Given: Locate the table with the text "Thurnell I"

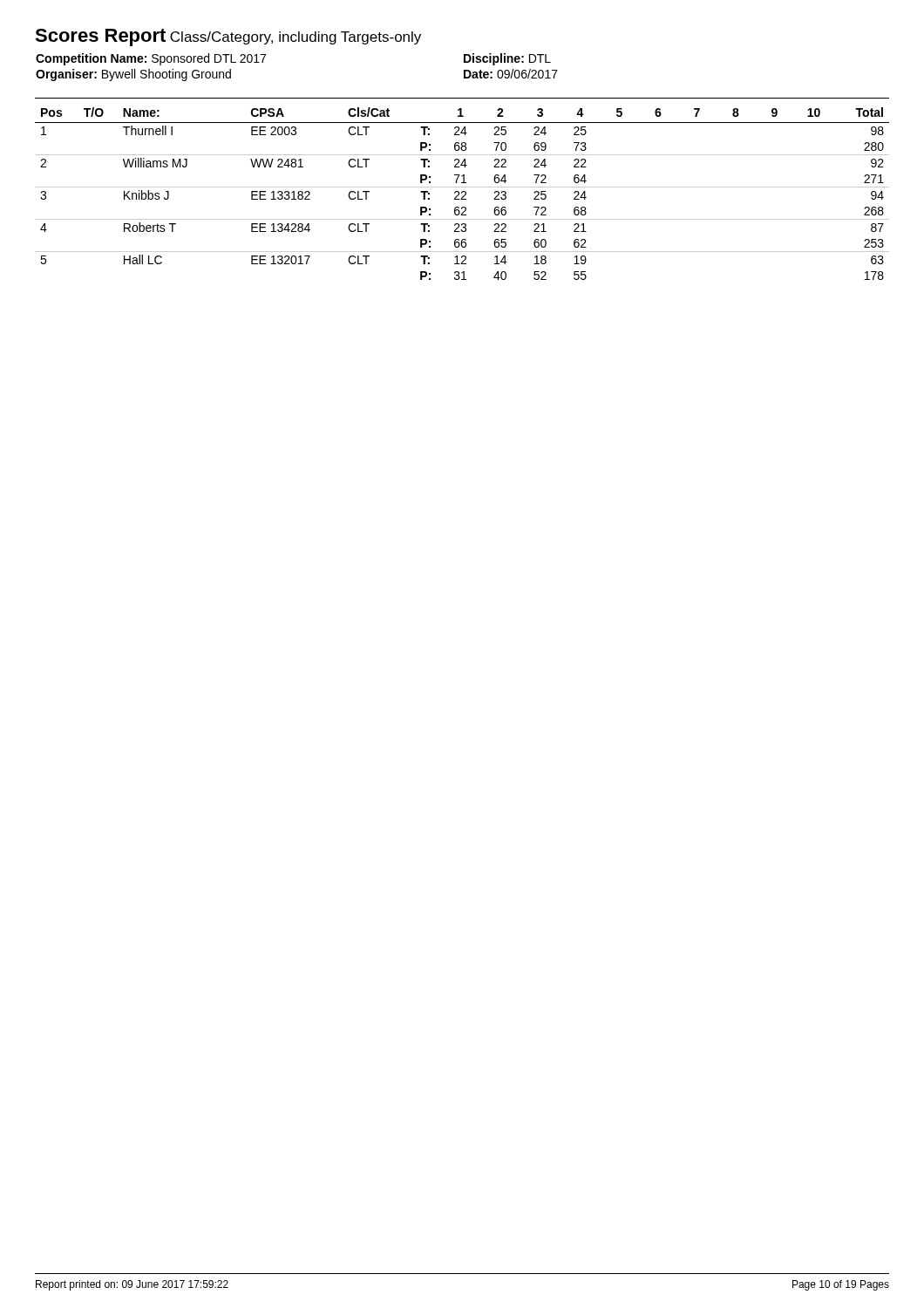Looking at the screenshot, I should pos(462,193).
